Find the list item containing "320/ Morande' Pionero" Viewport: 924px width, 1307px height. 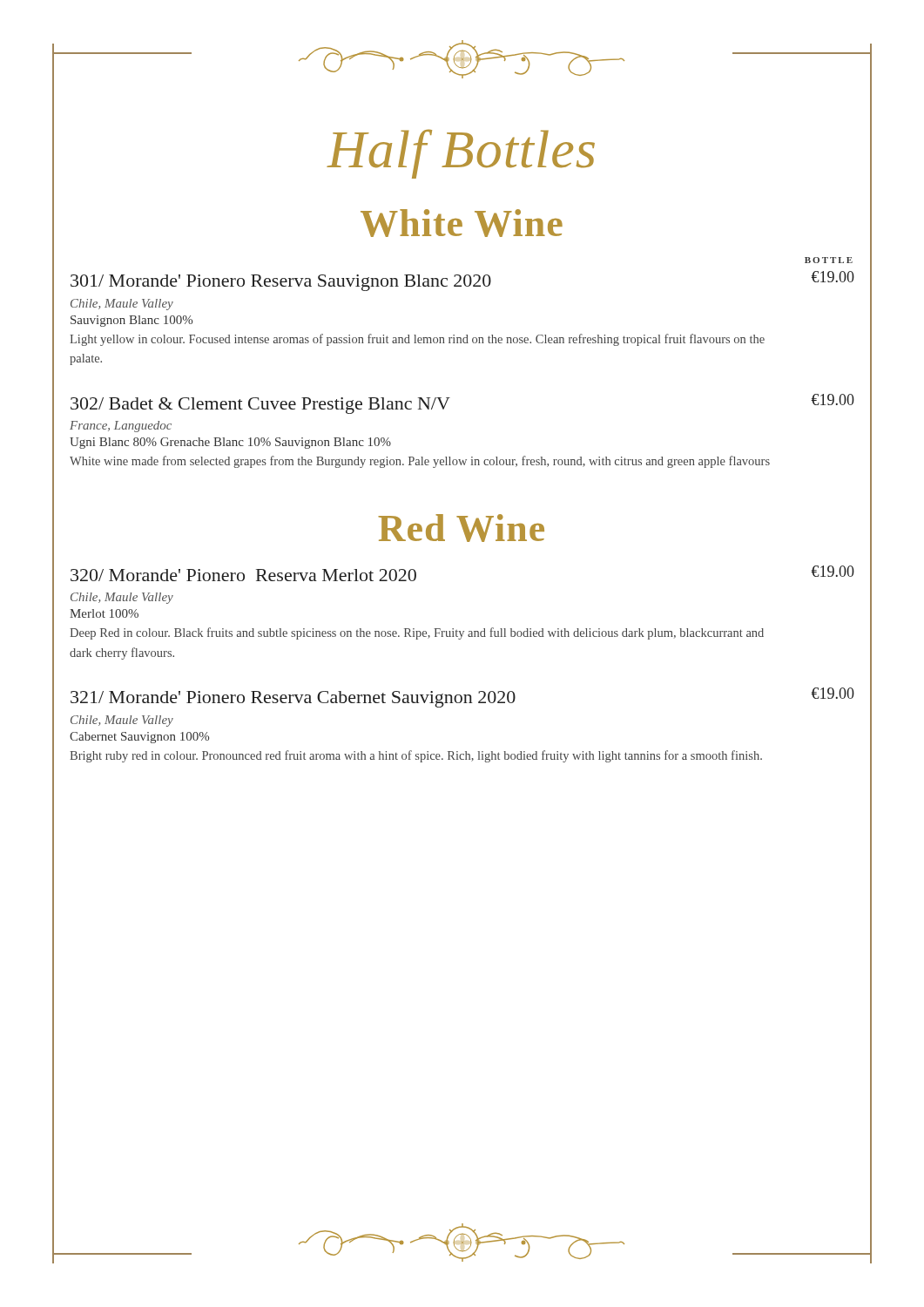pyautogui.click(x=241, y=573)
